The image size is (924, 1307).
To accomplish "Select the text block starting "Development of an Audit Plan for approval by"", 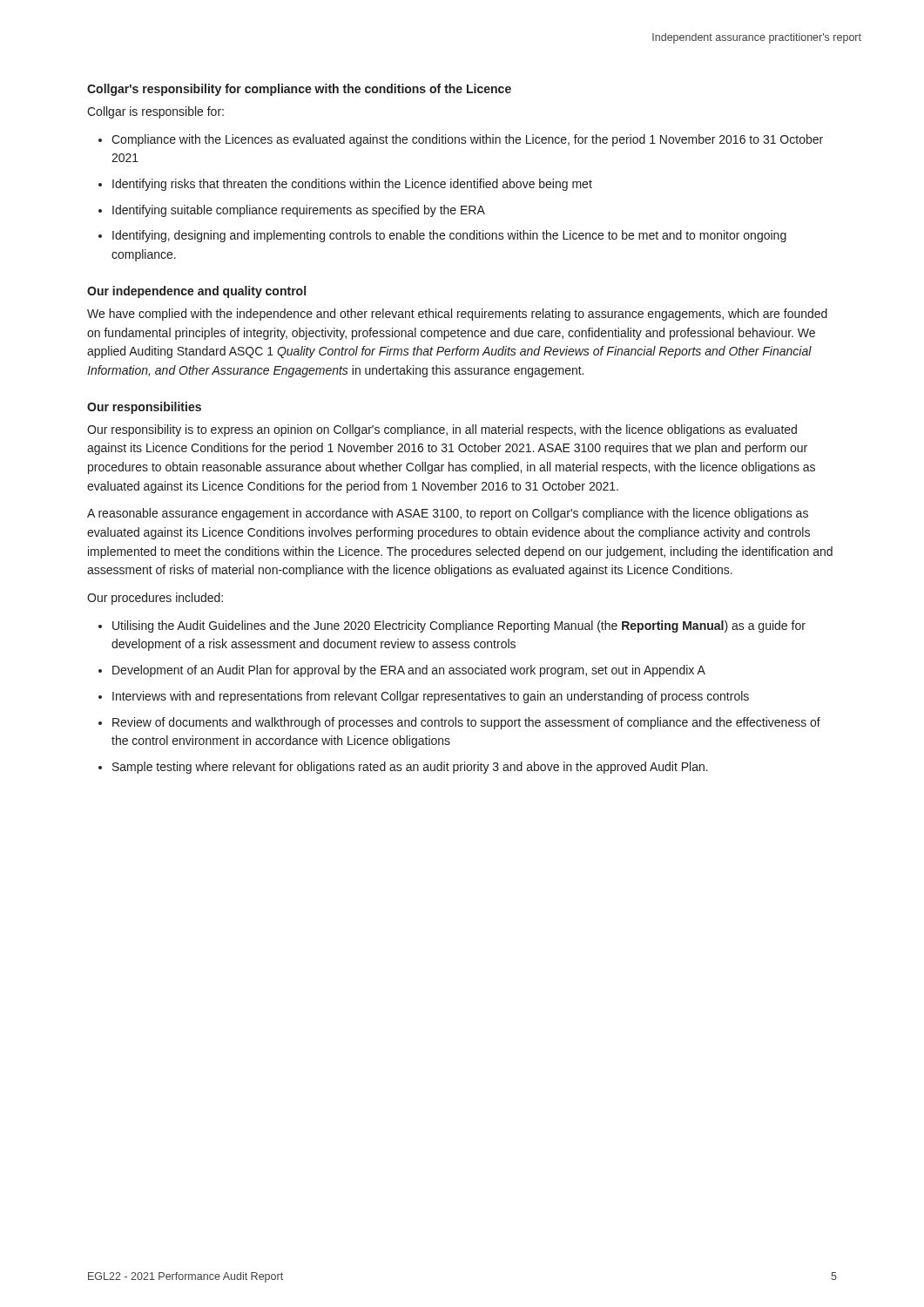I will [x=408, y=670].
